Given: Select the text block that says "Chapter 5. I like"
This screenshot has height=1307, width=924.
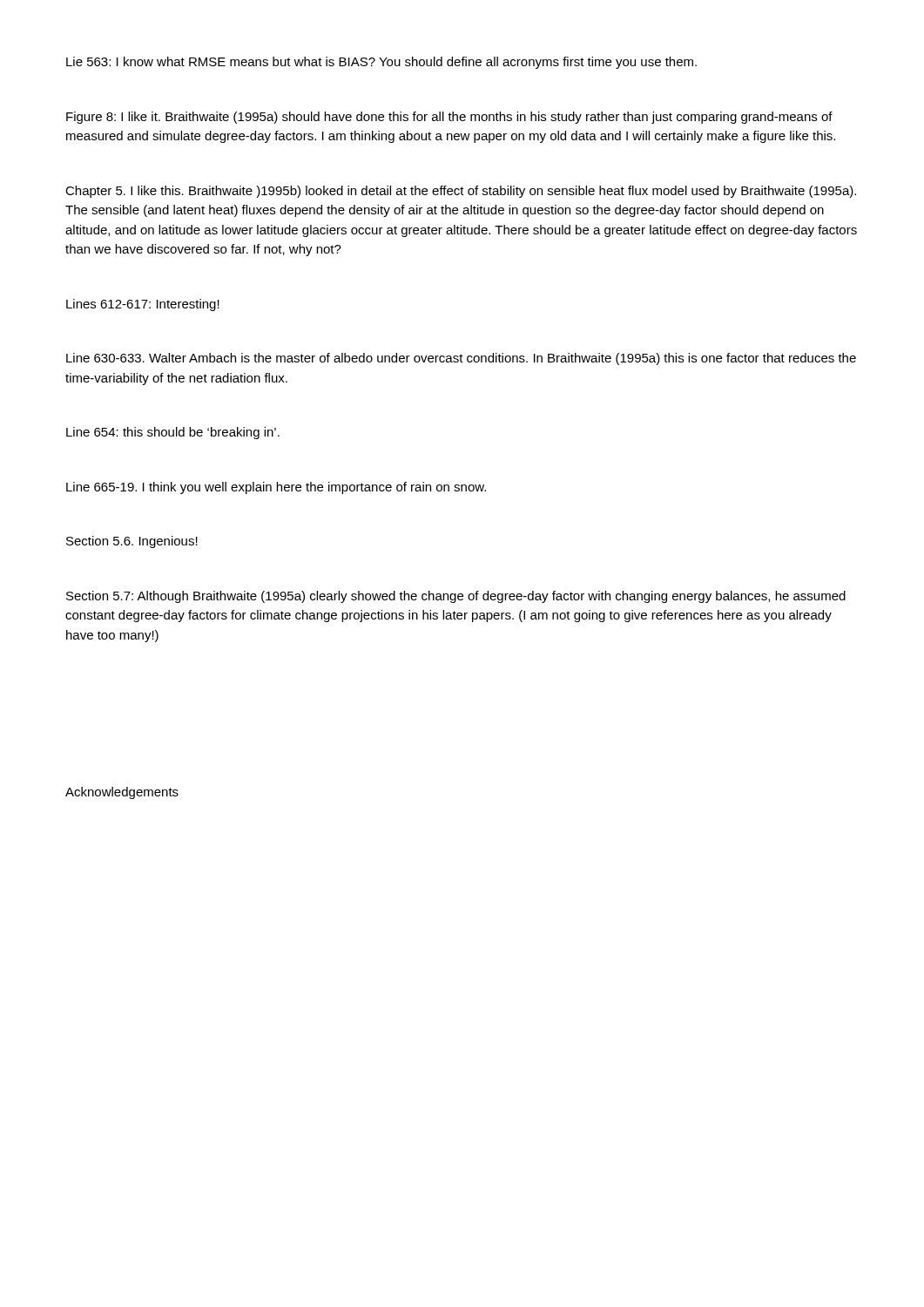Looking at the screenshot, I should (461, 219).
